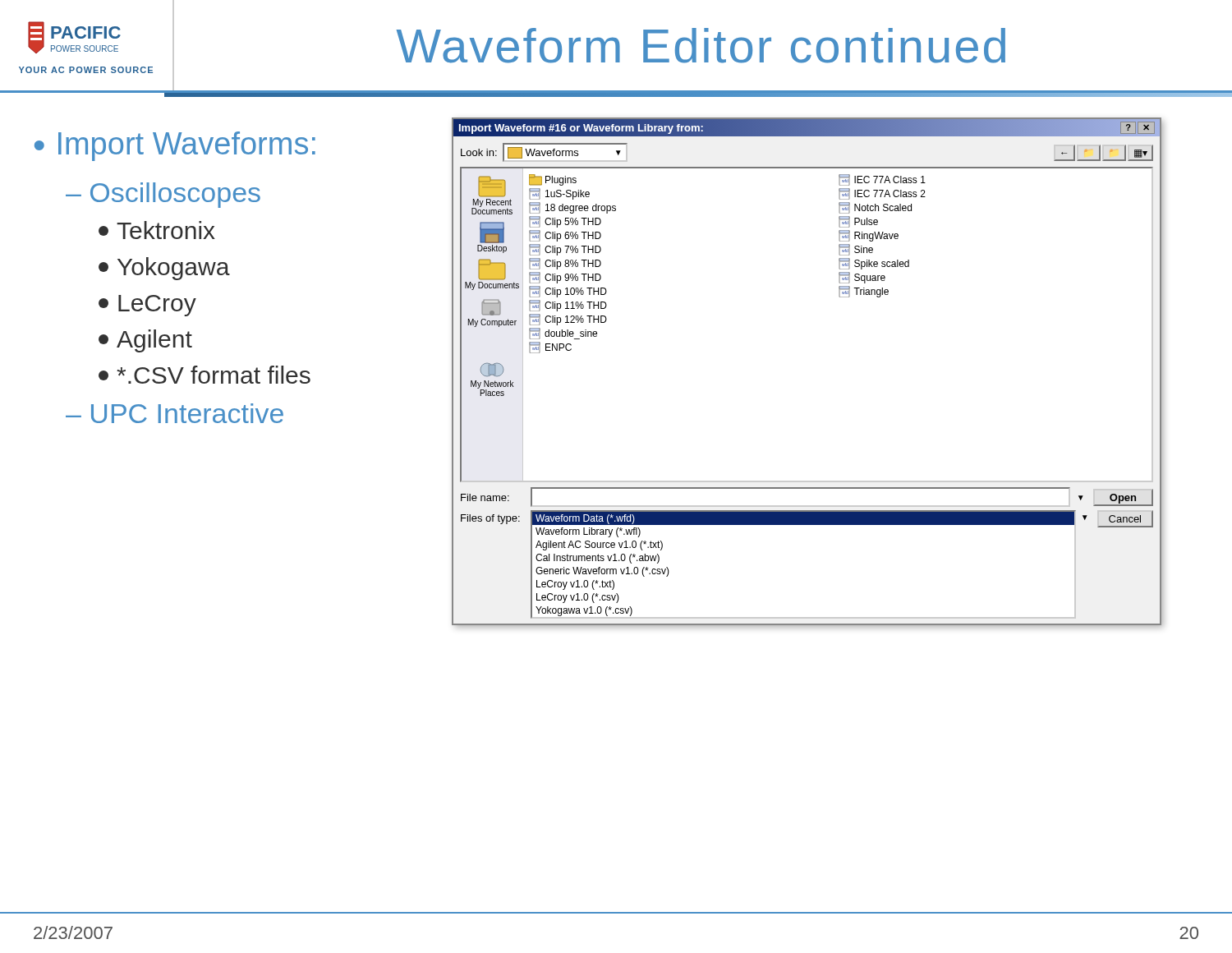
Task: Select the list item with the text "*.CSV format files"
Action: (x=205, y=375)
